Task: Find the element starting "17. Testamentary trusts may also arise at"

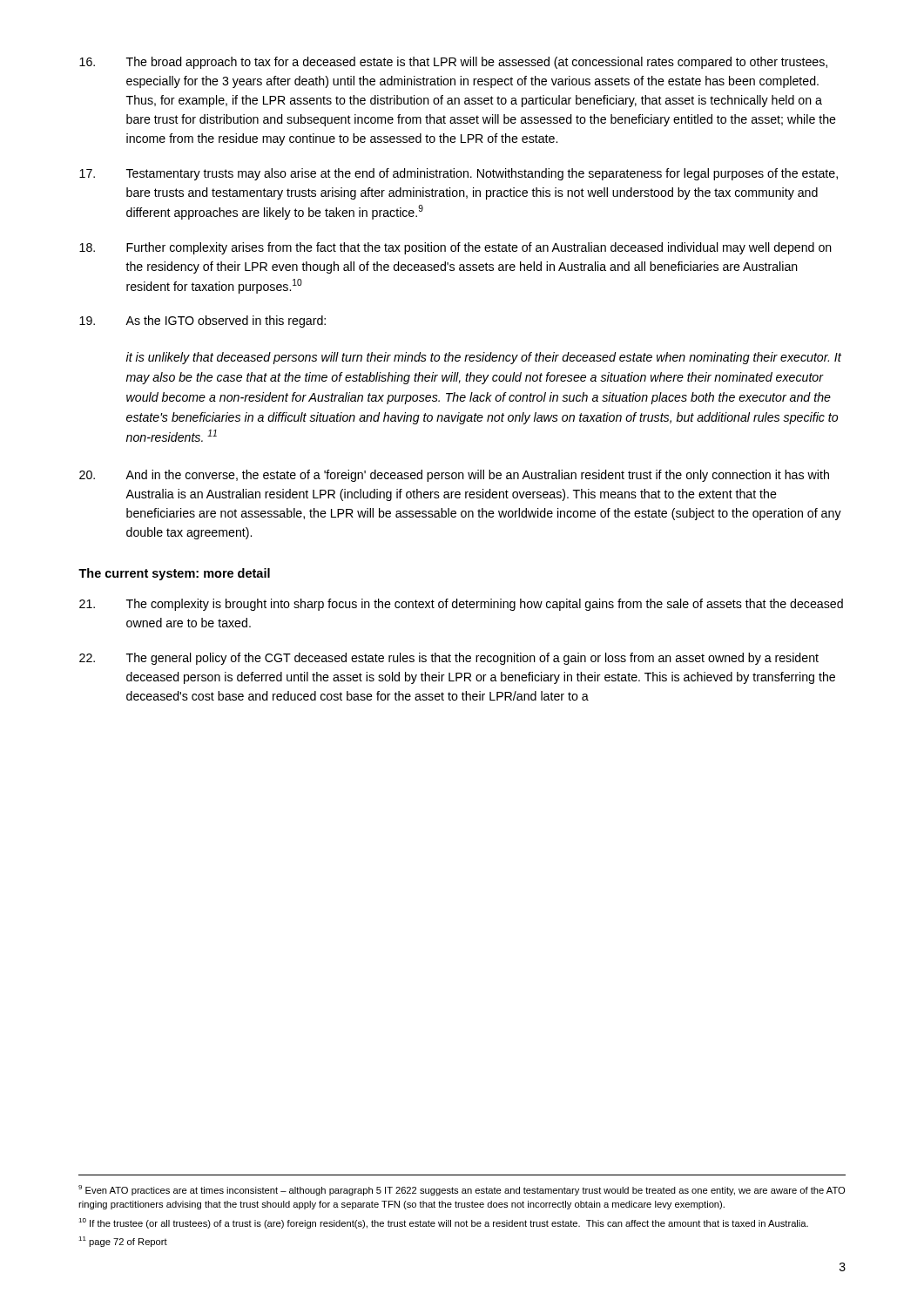Action: pos(462,193)
